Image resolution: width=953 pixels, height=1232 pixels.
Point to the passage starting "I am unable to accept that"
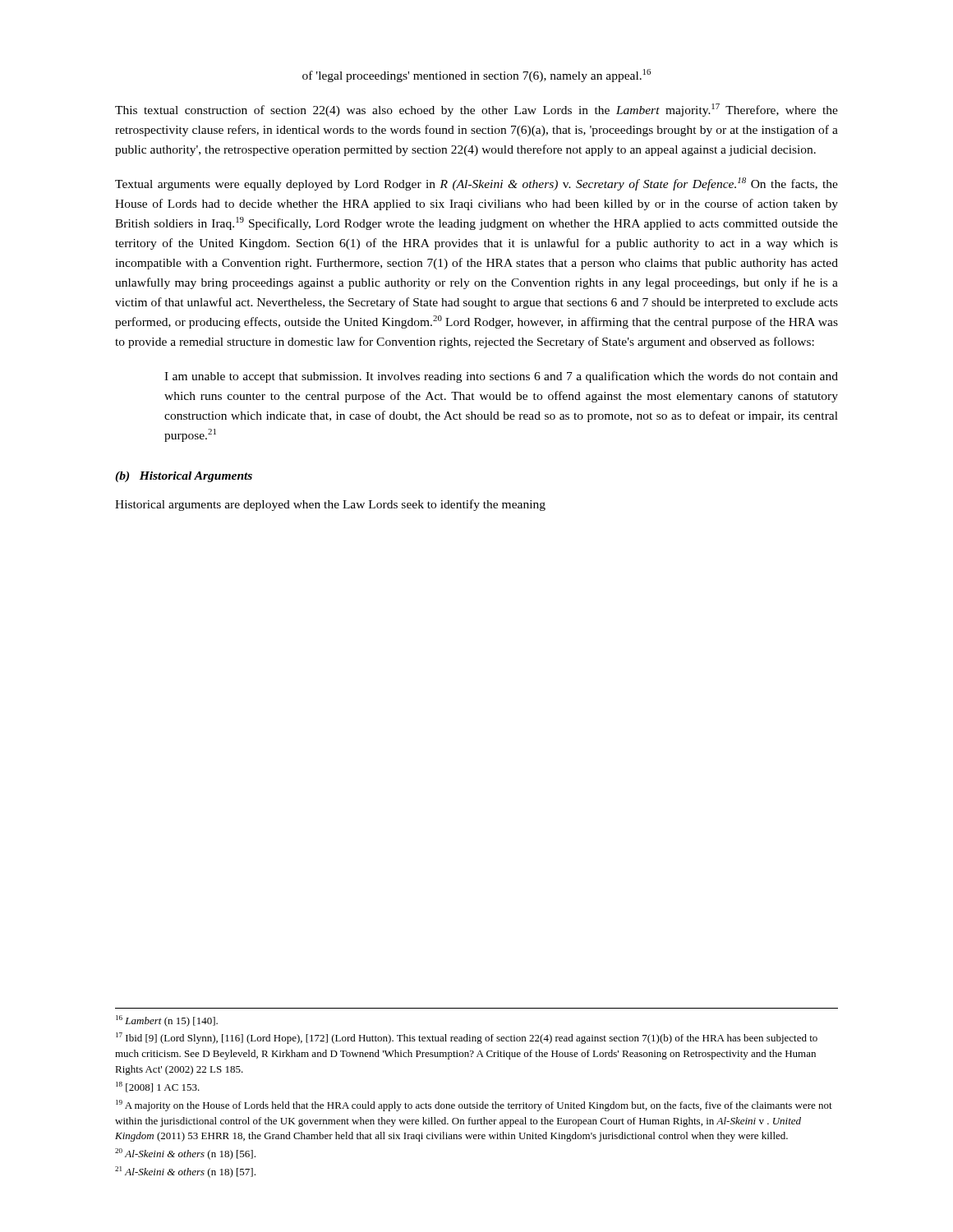tap(501, 406)
